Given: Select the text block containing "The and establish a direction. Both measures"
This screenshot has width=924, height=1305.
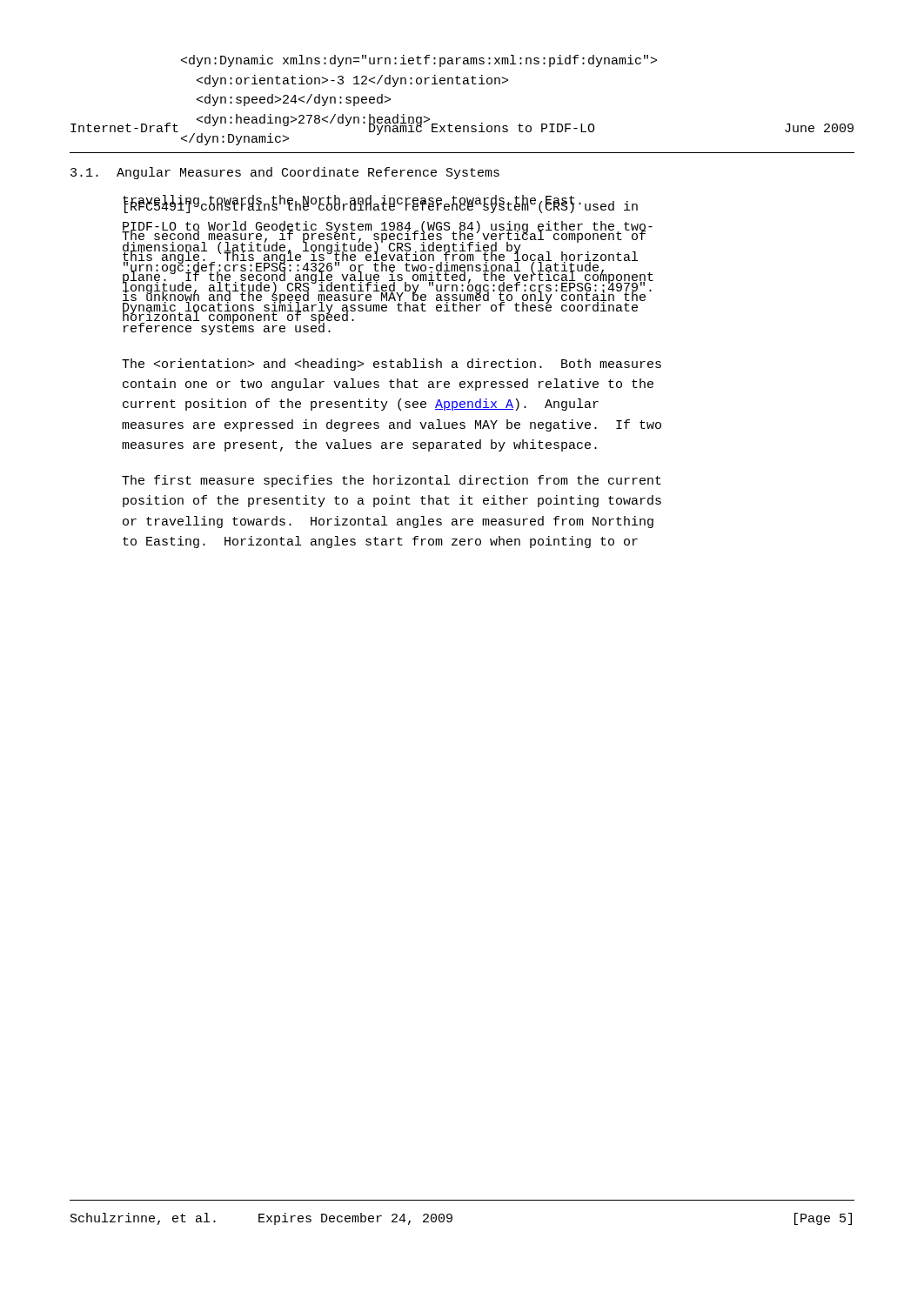Looking at the screenshot, I should click(x=392, y=405).
